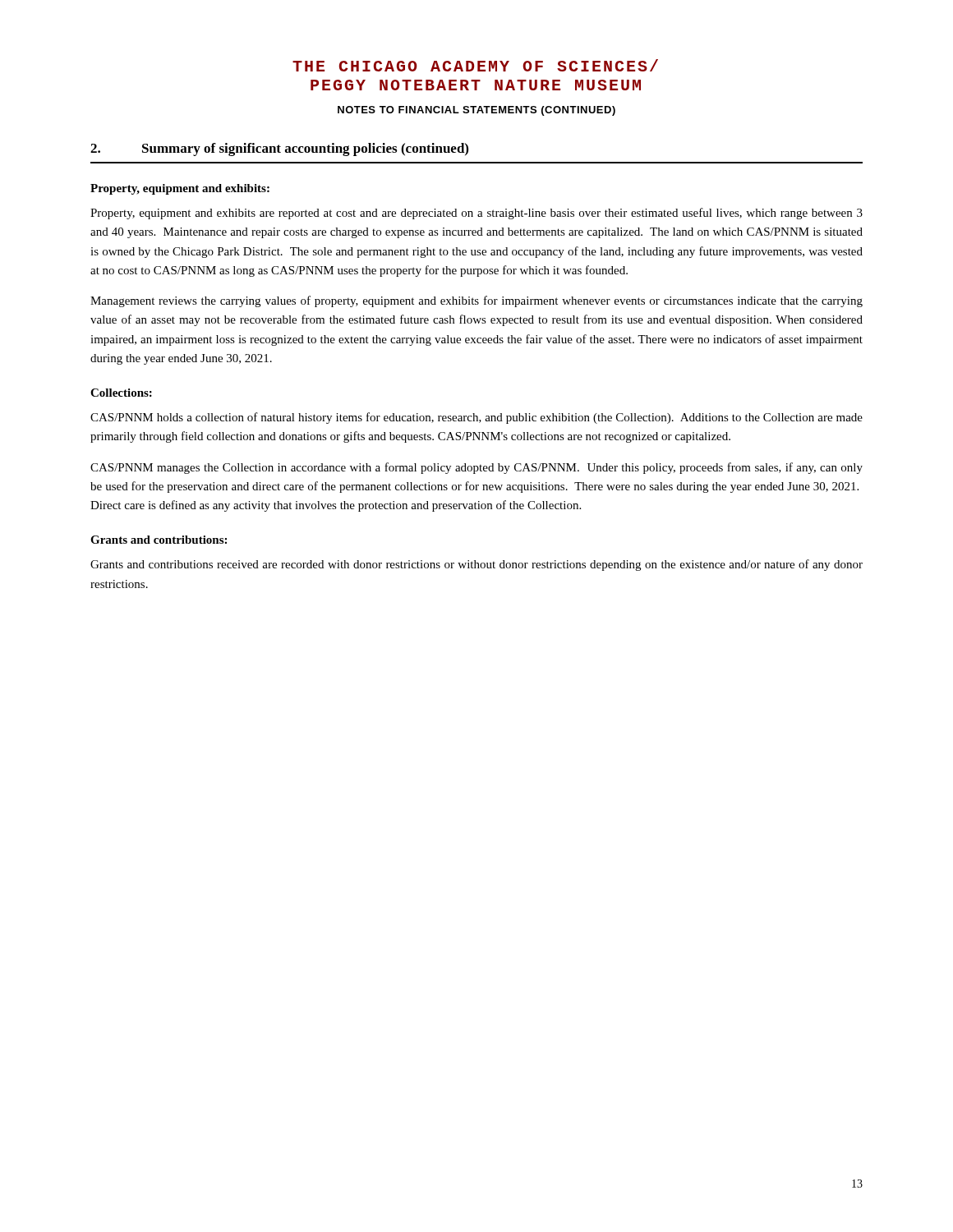Click on the section header containing "Grants and contributions:"
The image size is (953, 1232).
click(159, 540)
